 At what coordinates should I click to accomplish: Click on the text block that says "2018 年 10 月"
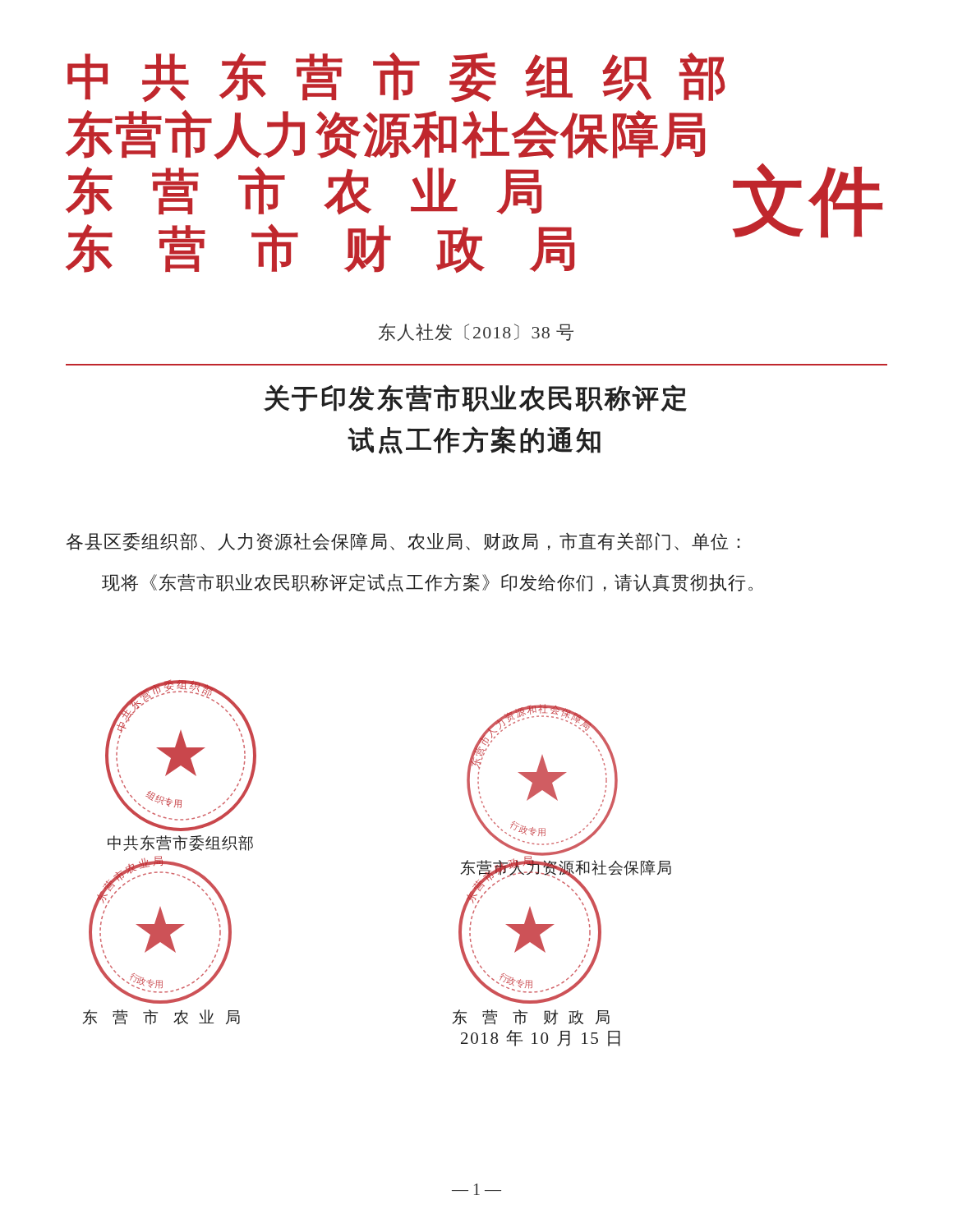point(542,1038)
